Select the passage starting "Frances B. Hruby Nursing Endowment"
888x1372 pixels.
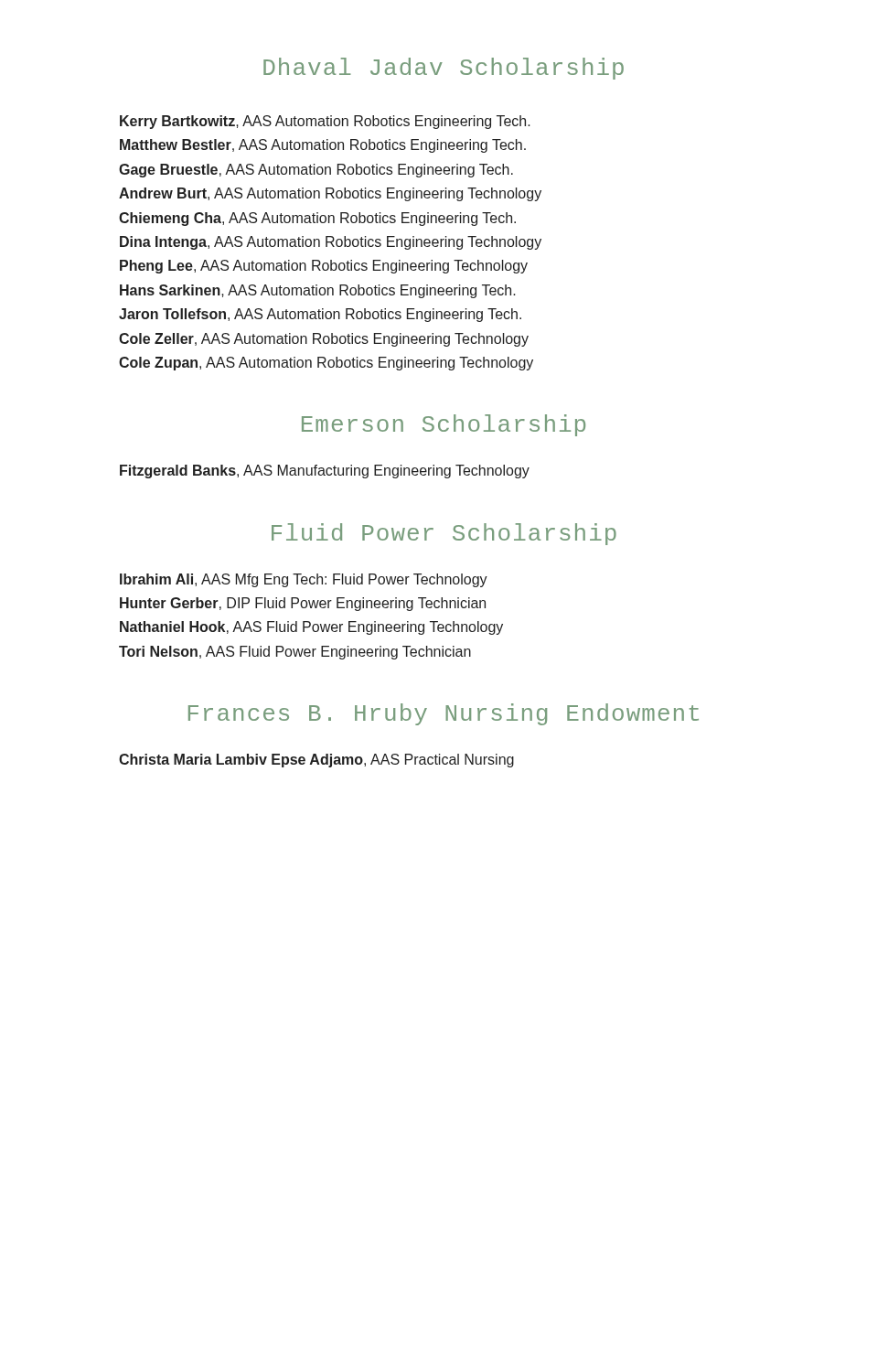point(444,715)
